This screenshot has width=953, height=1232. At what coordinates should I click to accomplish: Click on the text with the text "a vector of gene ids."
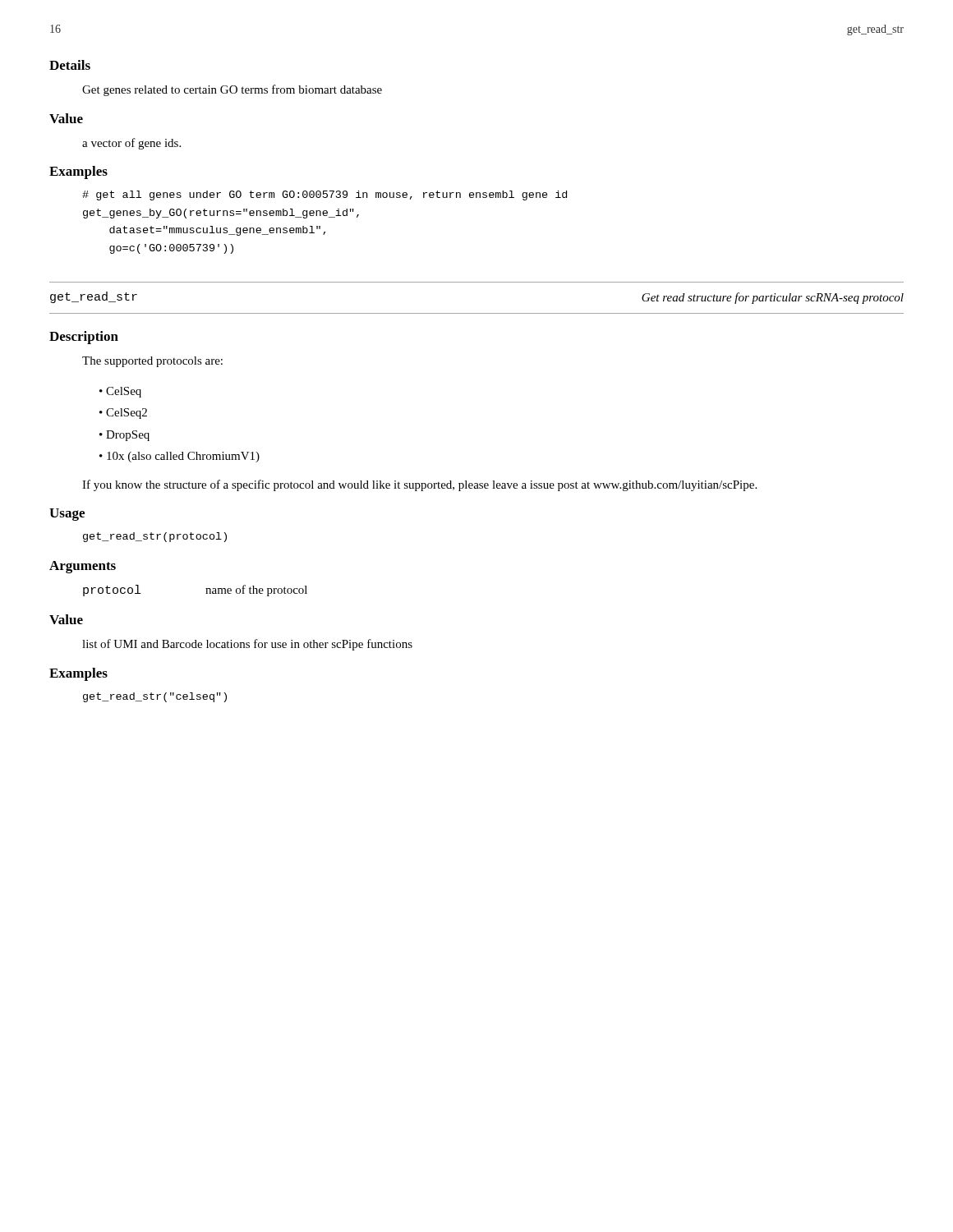(132, 142)
